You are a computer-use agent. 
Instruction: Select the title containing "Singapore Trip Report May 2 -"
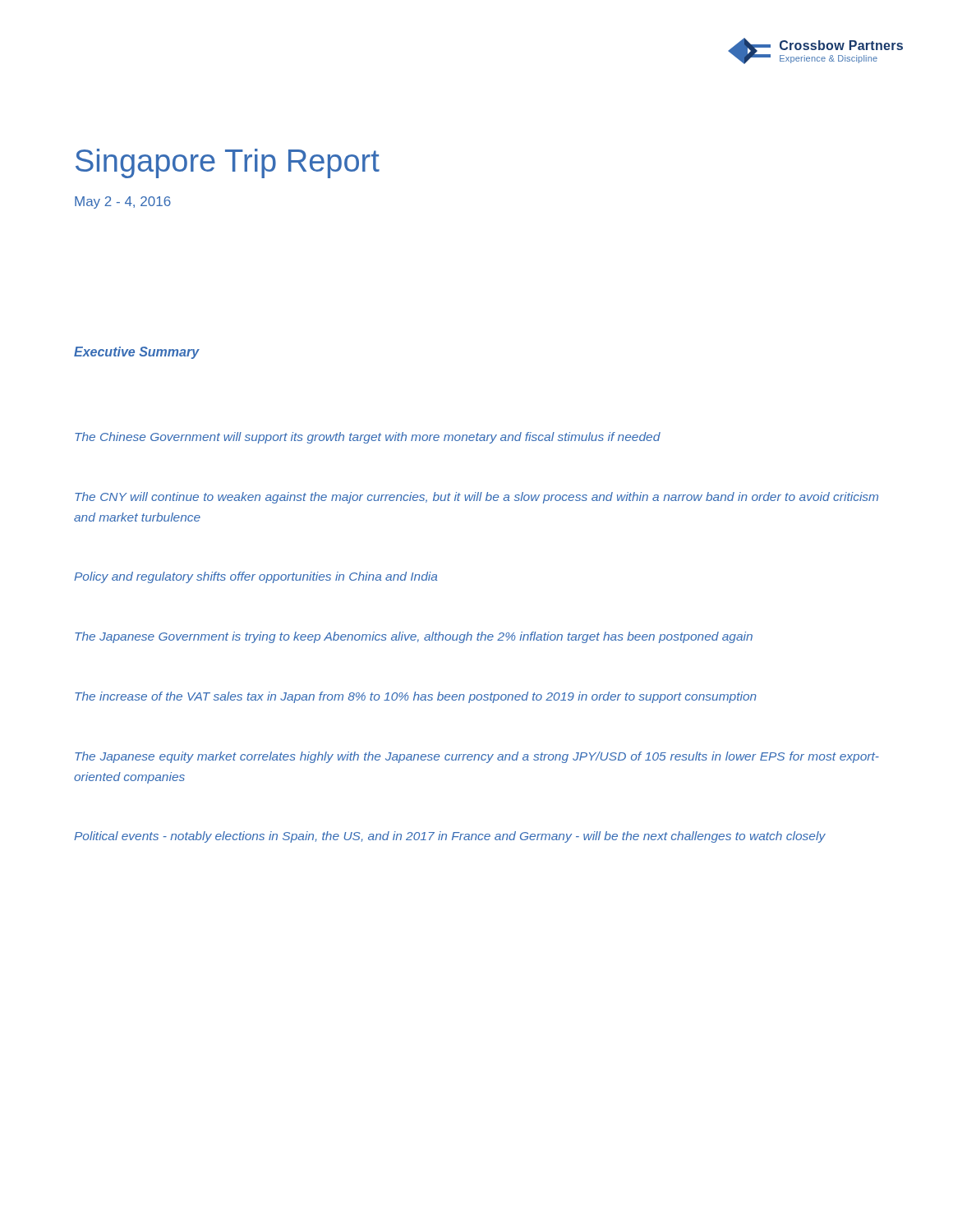coord(227,177)
